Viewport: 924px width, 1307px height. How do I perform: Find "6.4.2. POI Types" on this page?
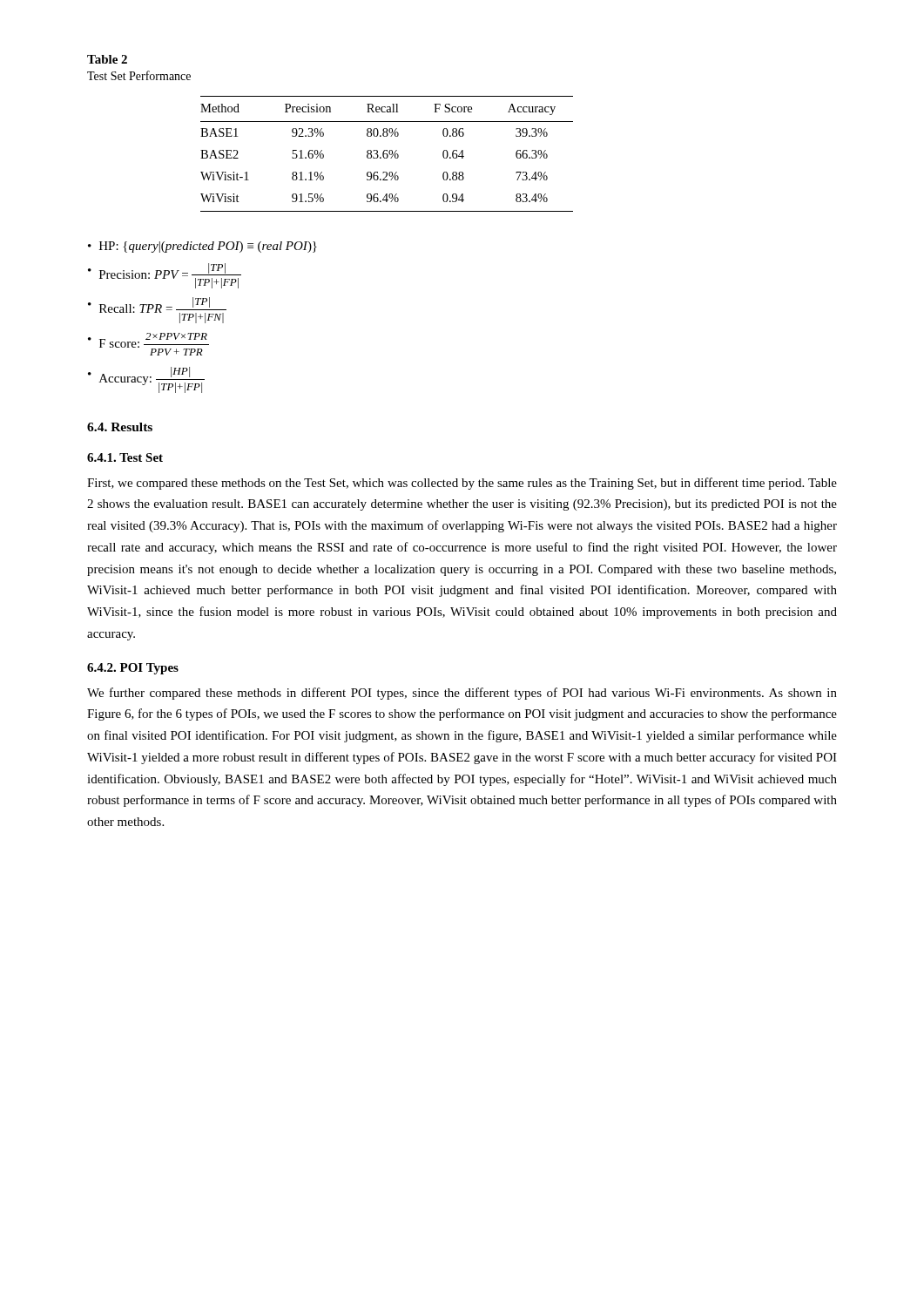tap(133, 667)
